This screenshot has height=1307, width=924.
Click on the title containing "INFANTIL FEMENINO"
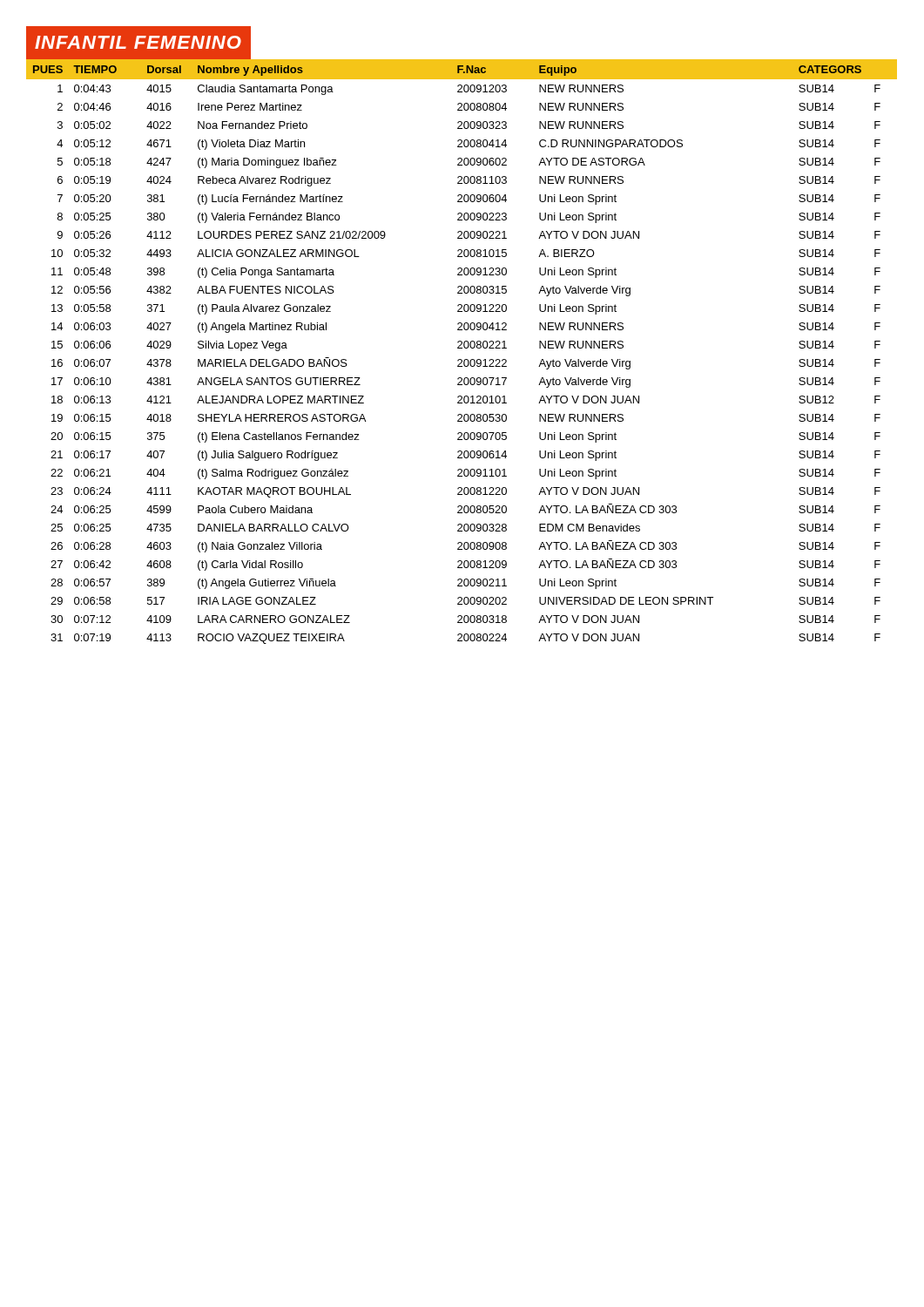point(138,43)
